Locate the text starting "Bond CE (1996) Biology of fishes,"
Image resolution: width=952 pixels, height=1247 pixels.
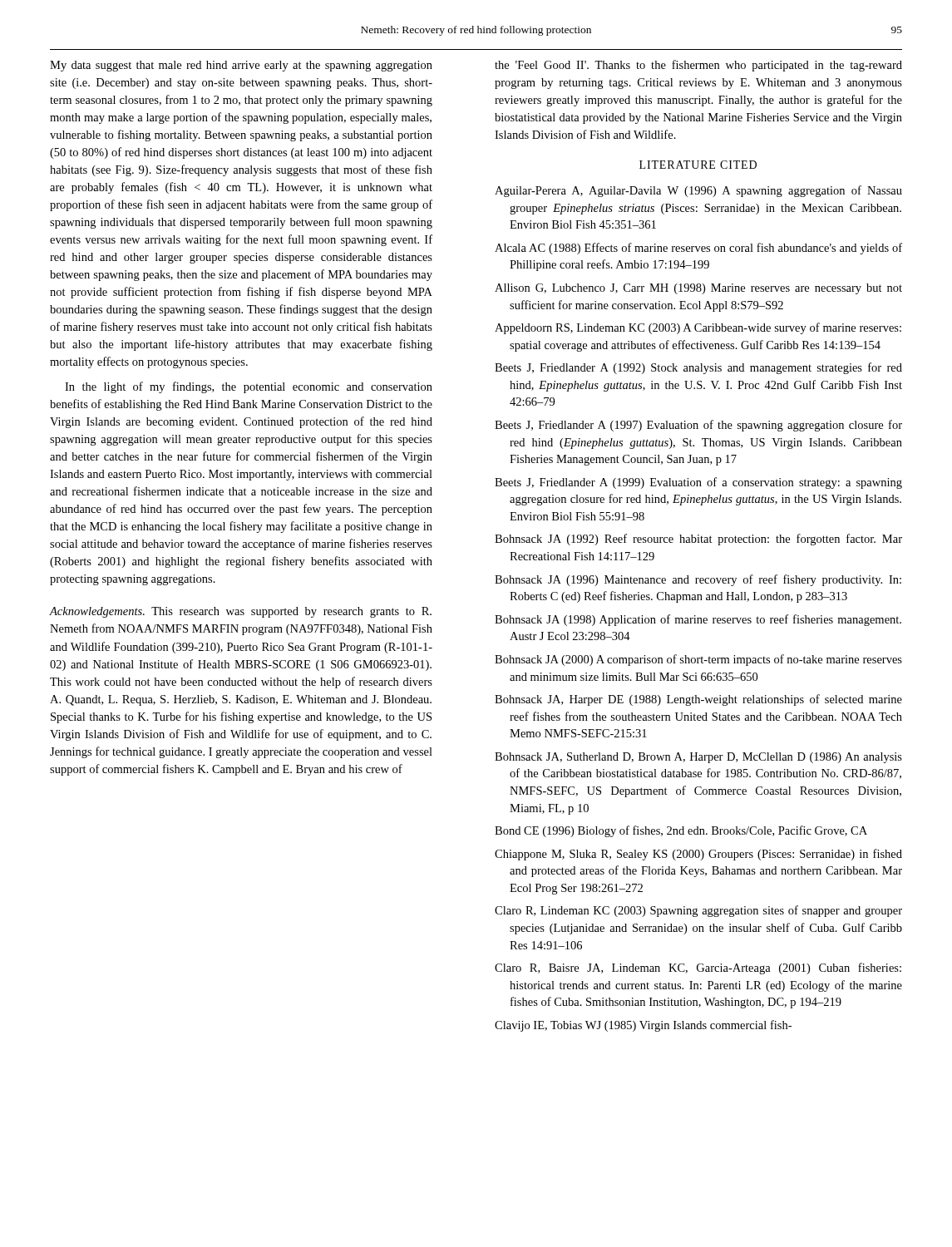[x=681, y=831]
